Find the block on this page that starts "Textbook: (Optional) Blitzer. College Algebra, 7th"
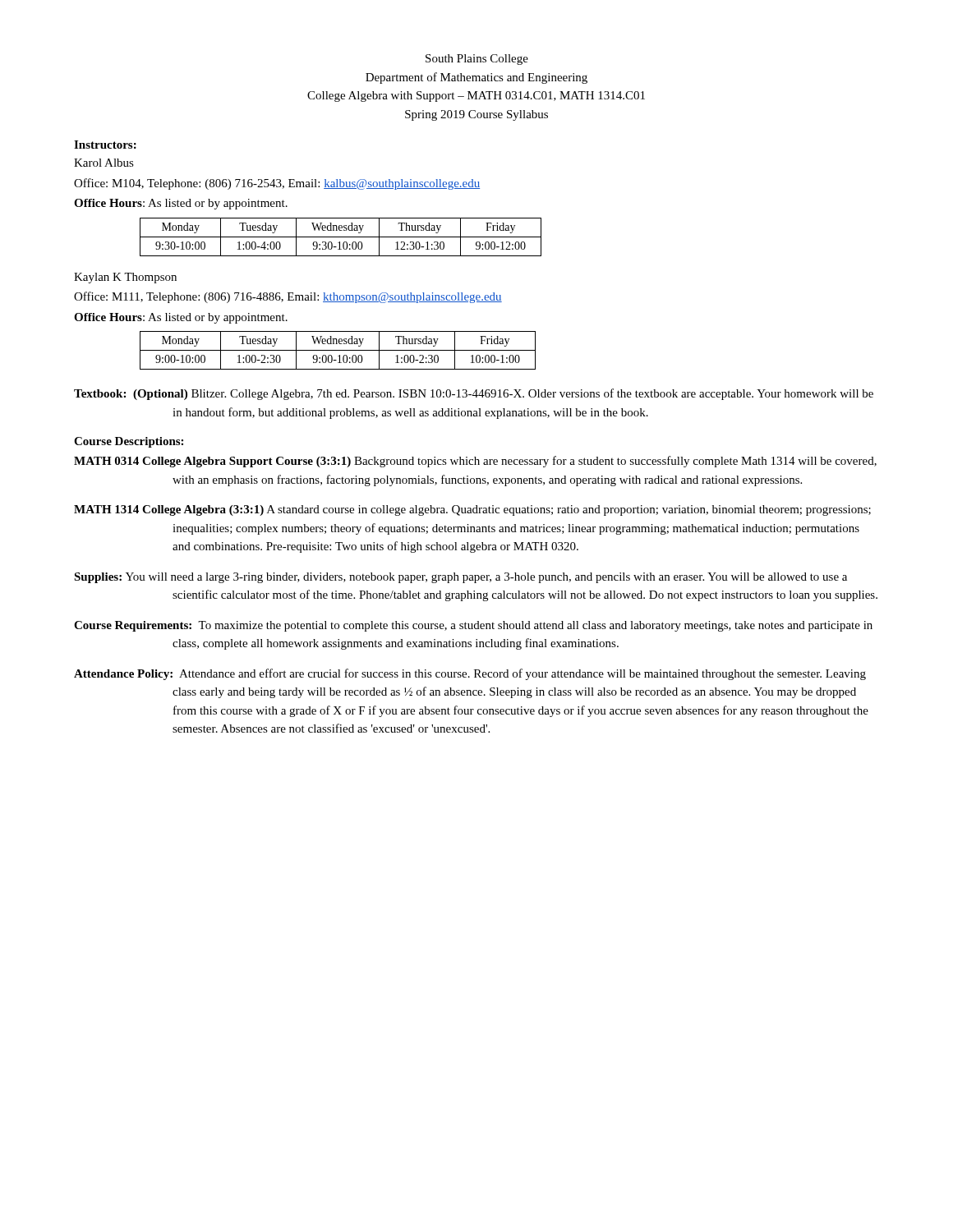This screenshot has height=1232, width=953. tap(474, 403)
